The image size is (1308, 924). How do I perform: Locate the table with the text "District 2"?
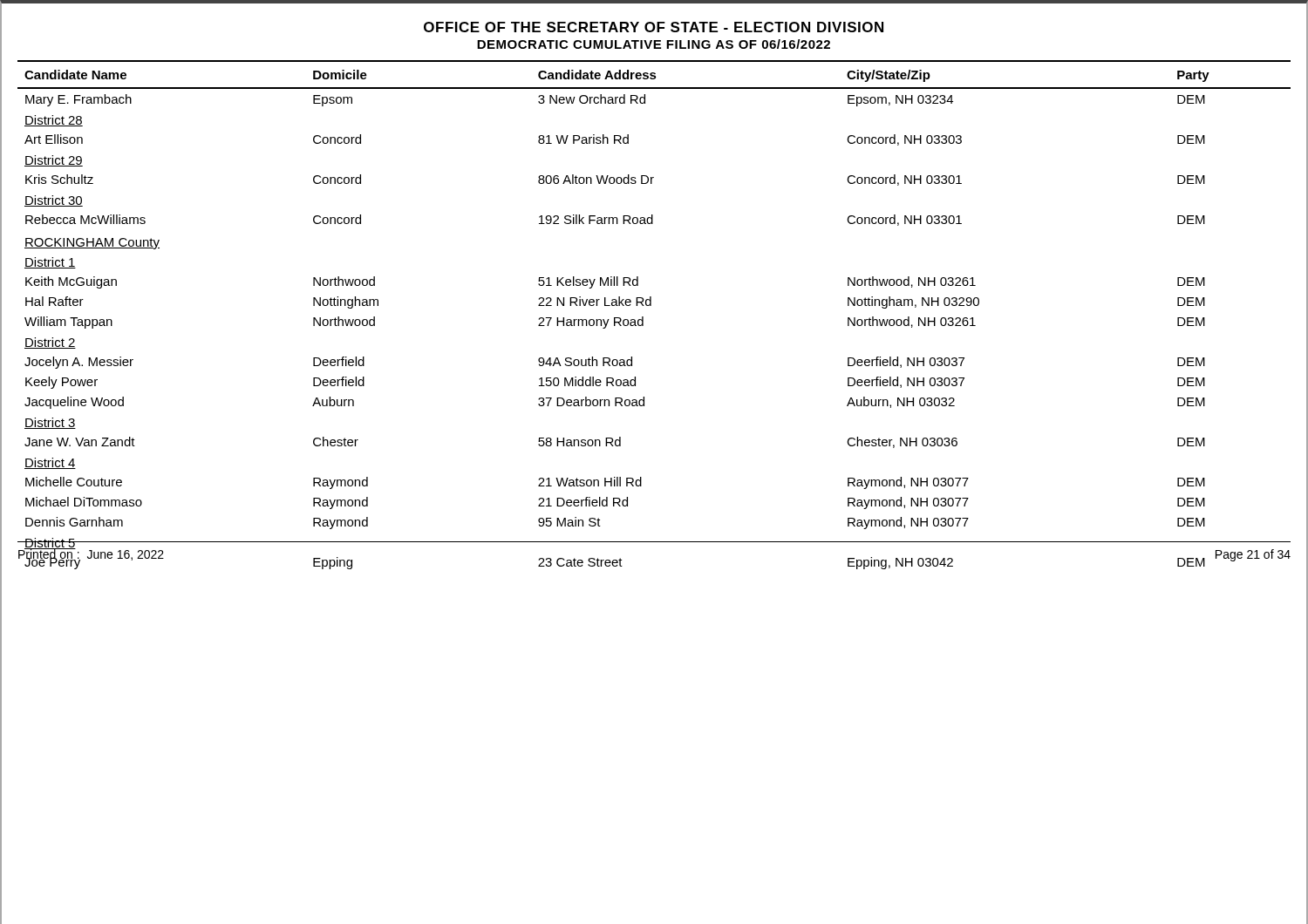654,316
